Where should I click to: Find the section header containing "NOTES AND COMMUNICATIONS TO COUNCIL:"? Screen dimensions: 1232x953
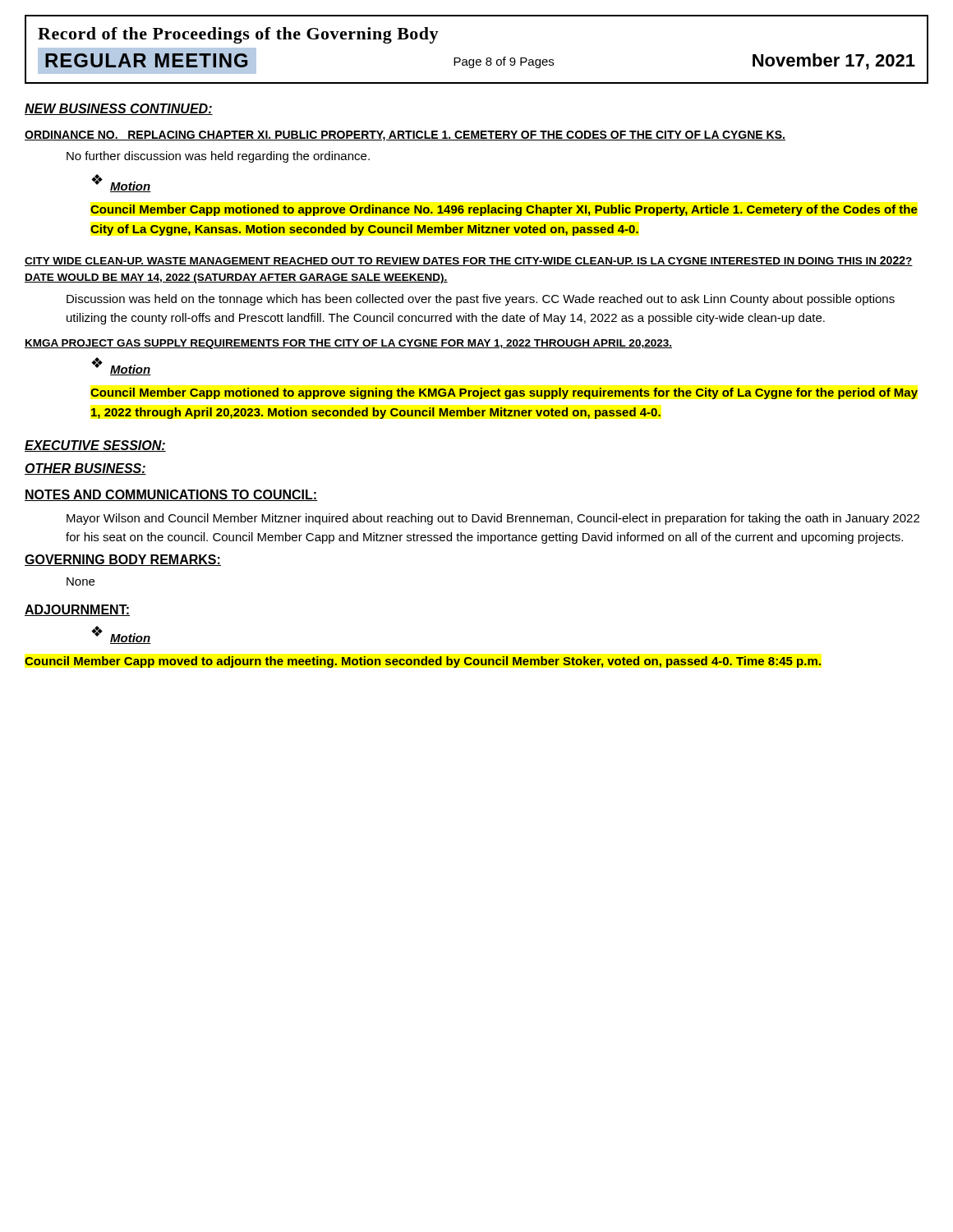click(x=171, y=495)
